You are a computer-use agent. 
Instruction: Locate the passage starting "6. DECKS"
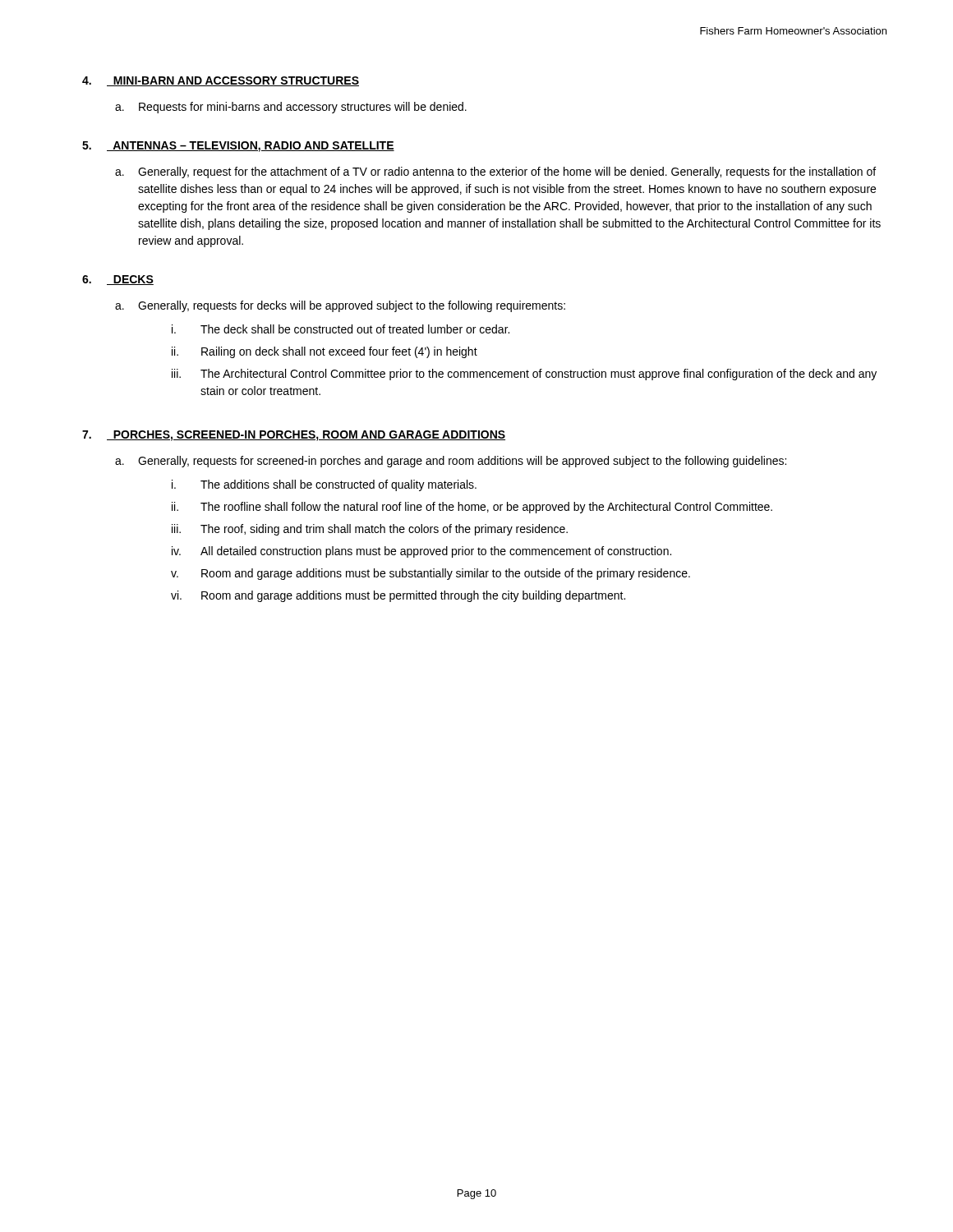[x=118, y=279]
